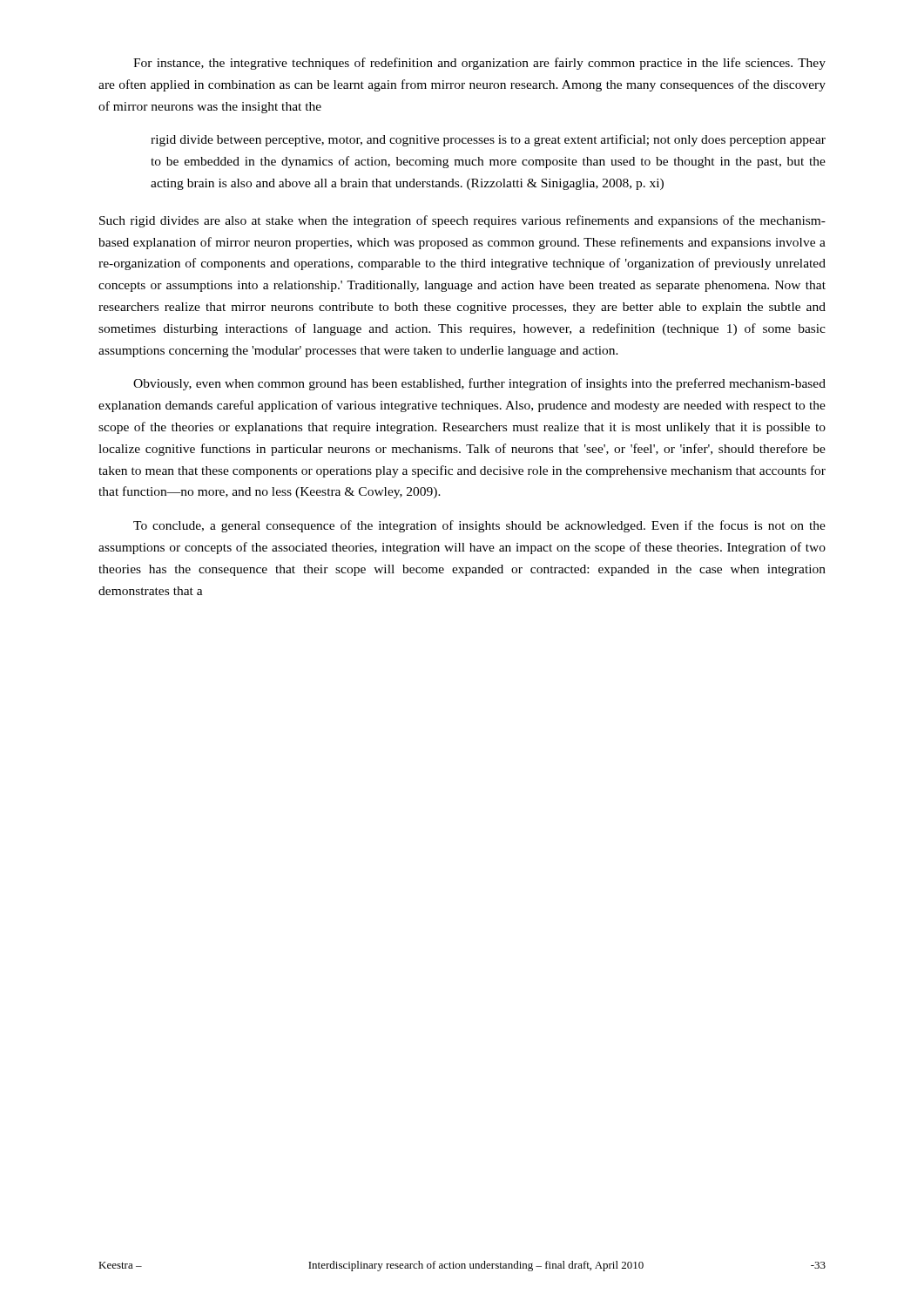924x1307 pixels.
Task: Select the region starting "rigid divide between"
Action: pyautogui.click(x=488, y=161)
